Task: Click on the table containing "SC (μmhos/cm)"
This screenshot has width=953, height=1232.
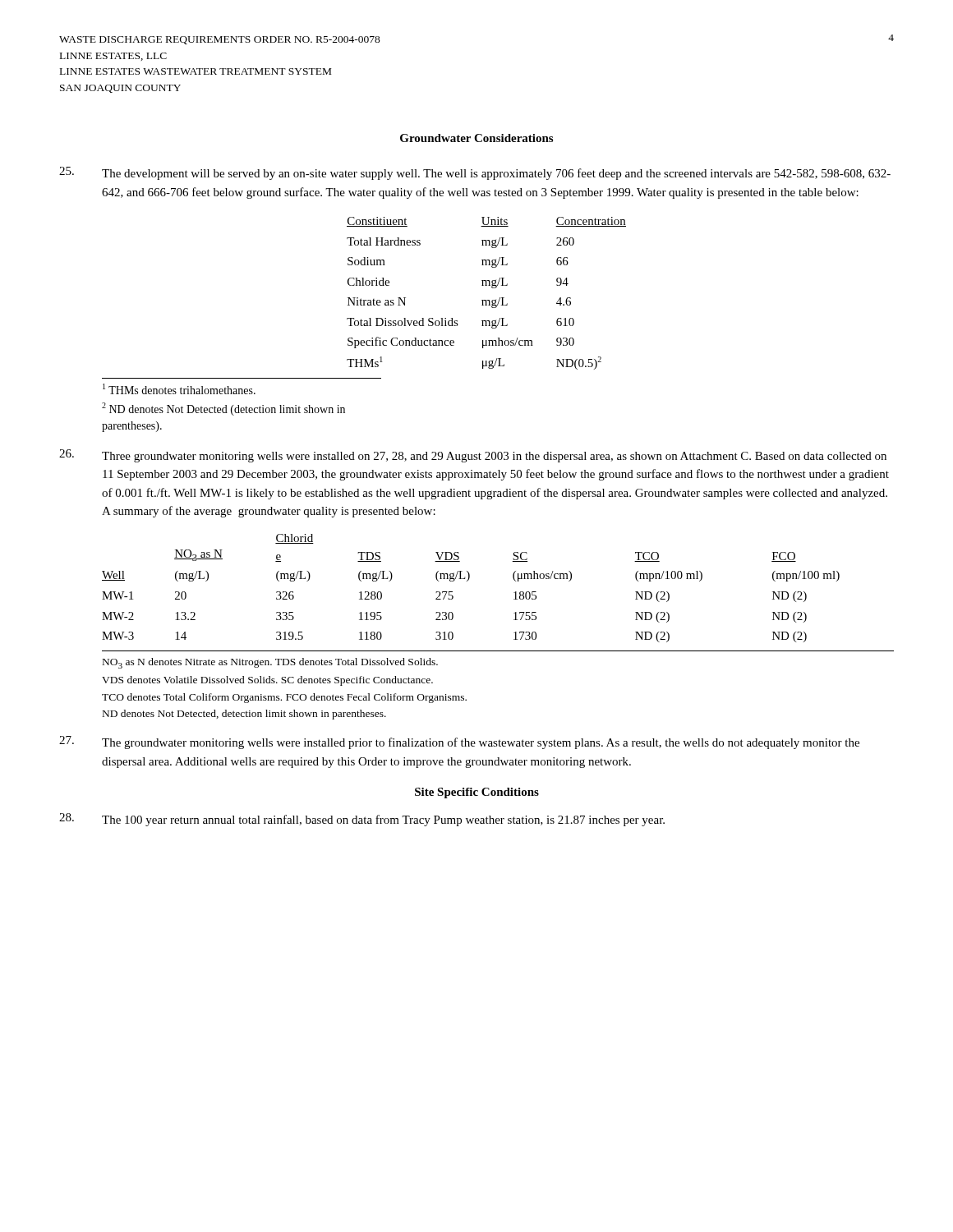Action: click(498, 587)
